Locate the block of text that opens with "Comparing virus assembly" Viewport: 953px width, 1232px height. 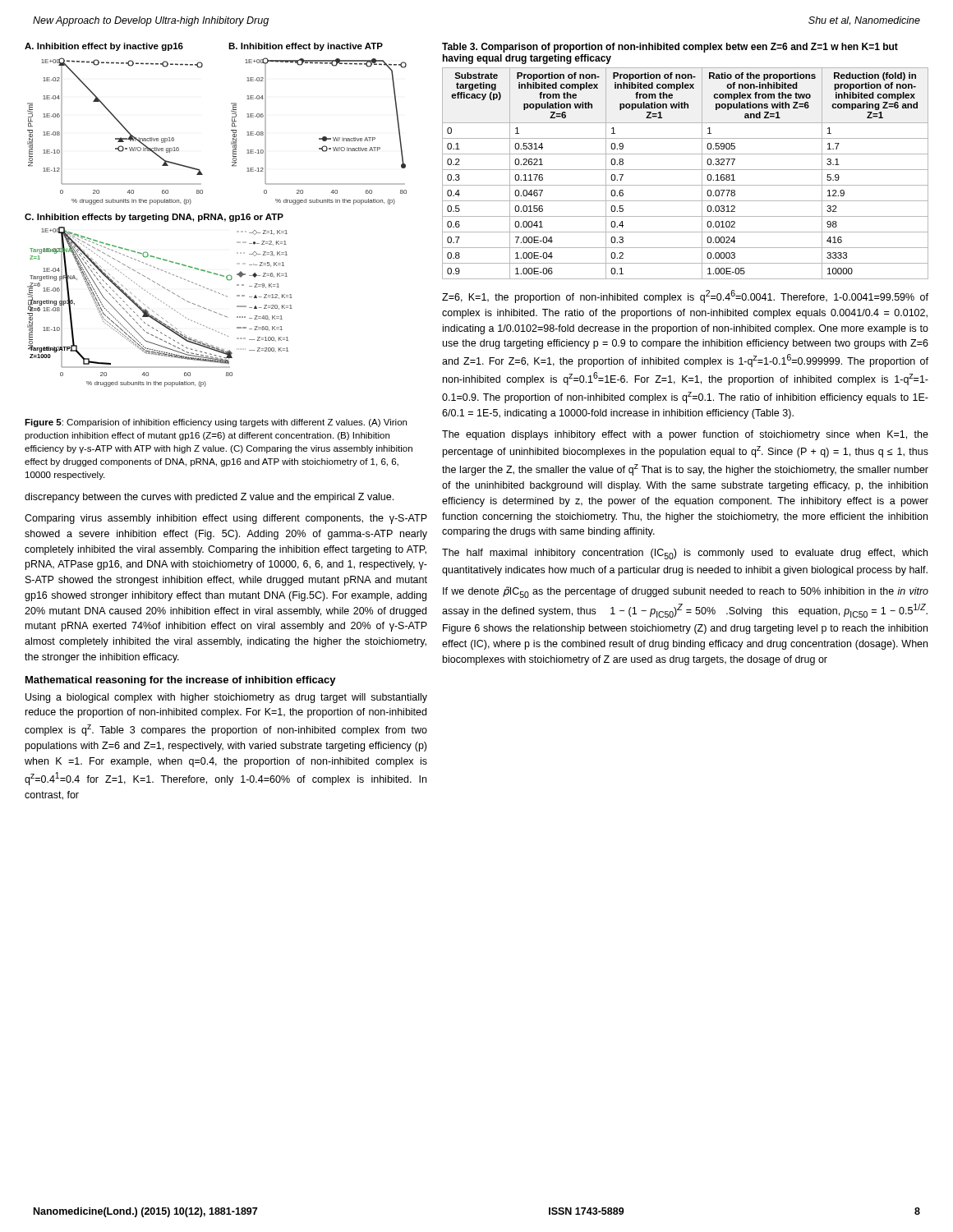click(x=226, y=588)
